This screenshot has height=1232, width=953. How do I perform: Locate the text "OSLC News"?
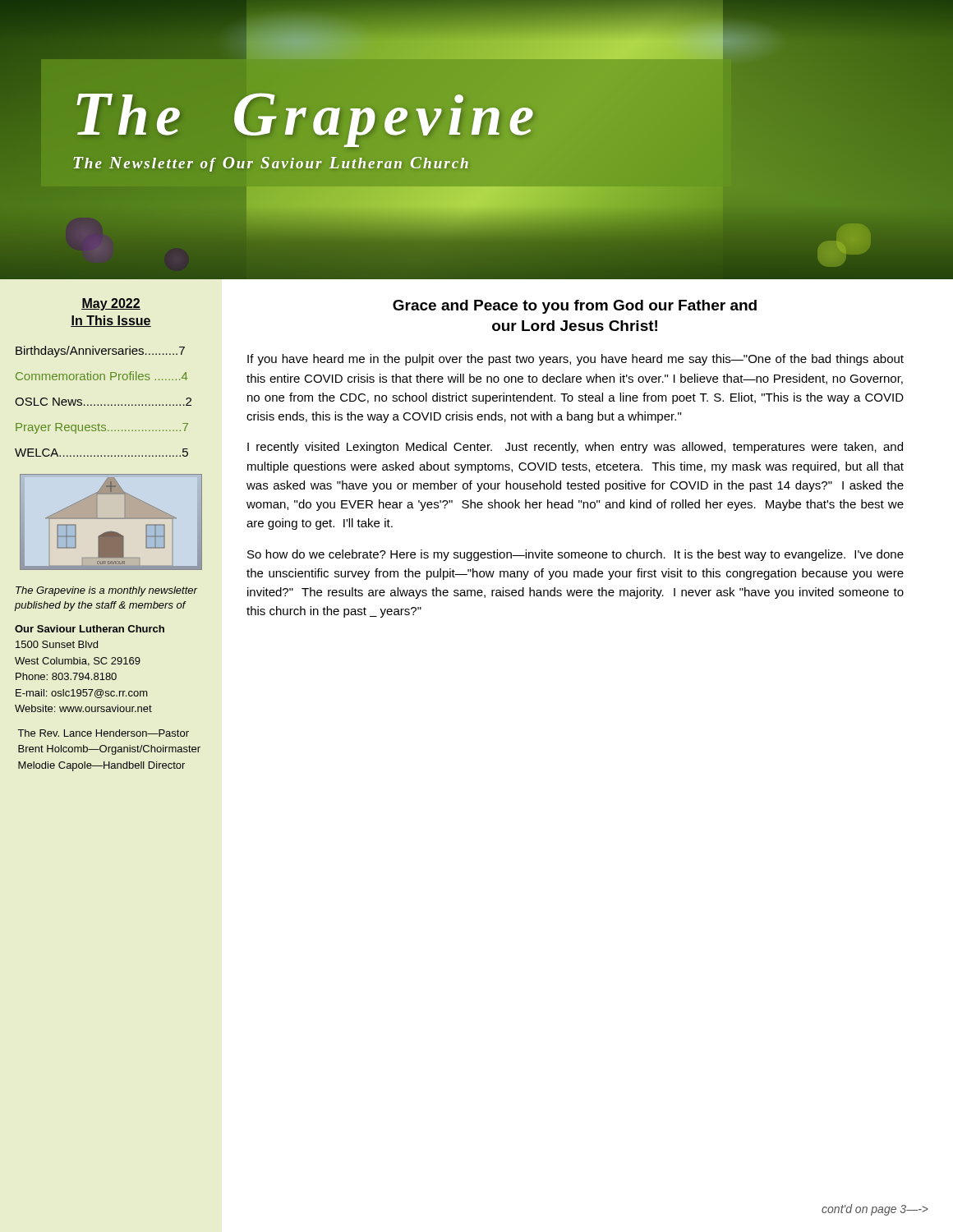click(103, 401)
